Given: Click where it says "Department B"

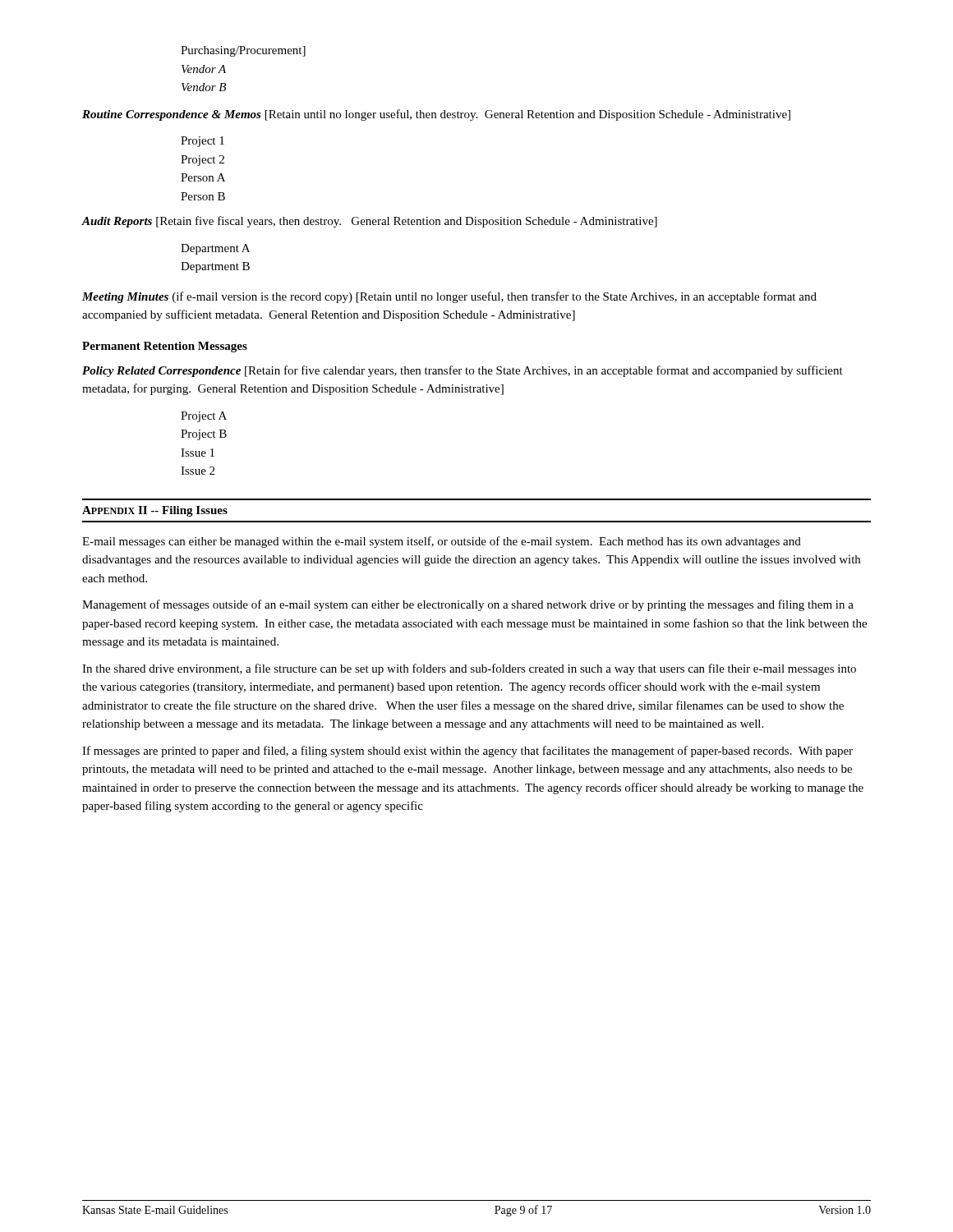Looking at the screenshot, I should [x=216, y=266].
